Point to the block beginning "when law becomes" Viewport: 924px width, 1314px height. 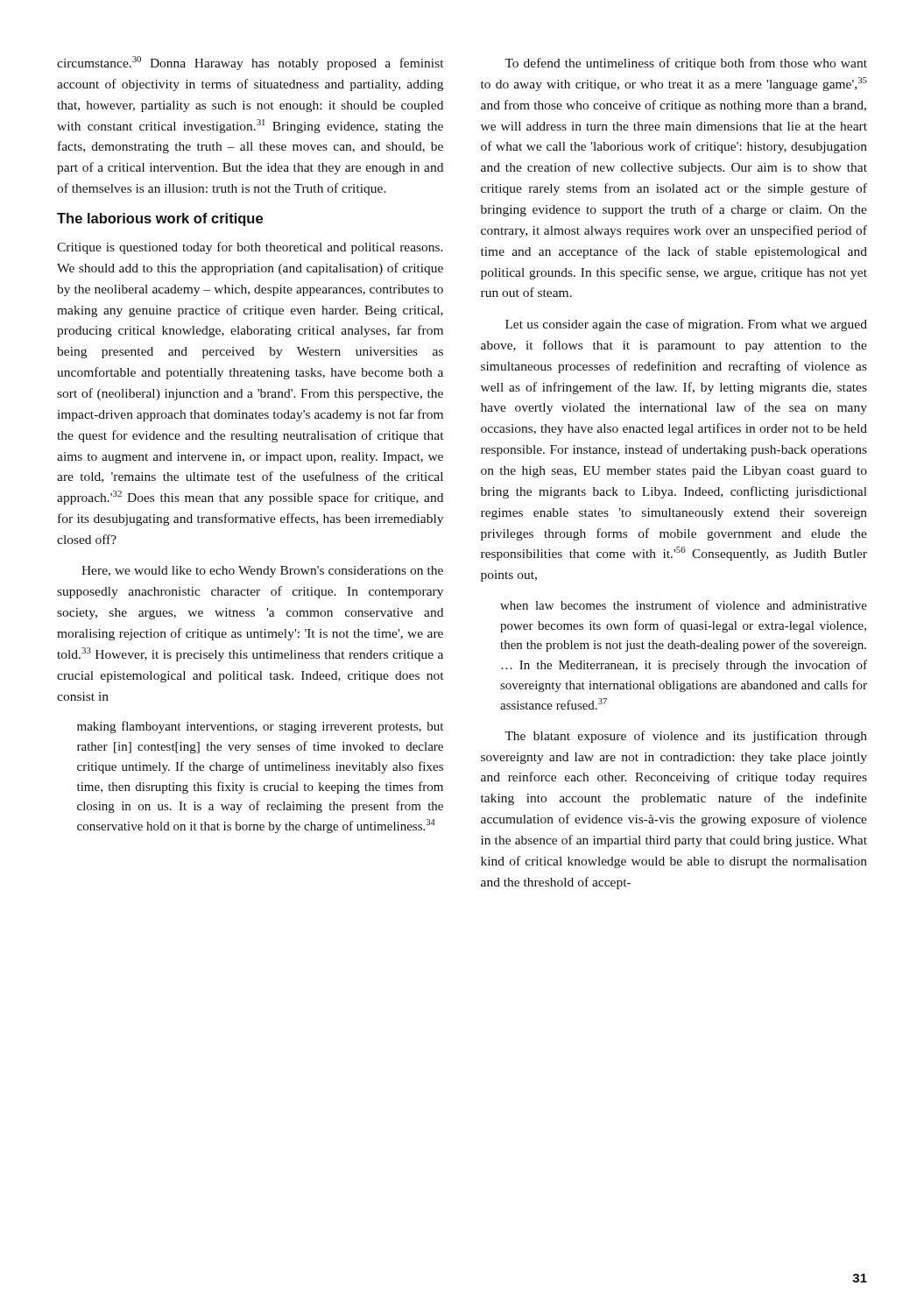point(684,655)
